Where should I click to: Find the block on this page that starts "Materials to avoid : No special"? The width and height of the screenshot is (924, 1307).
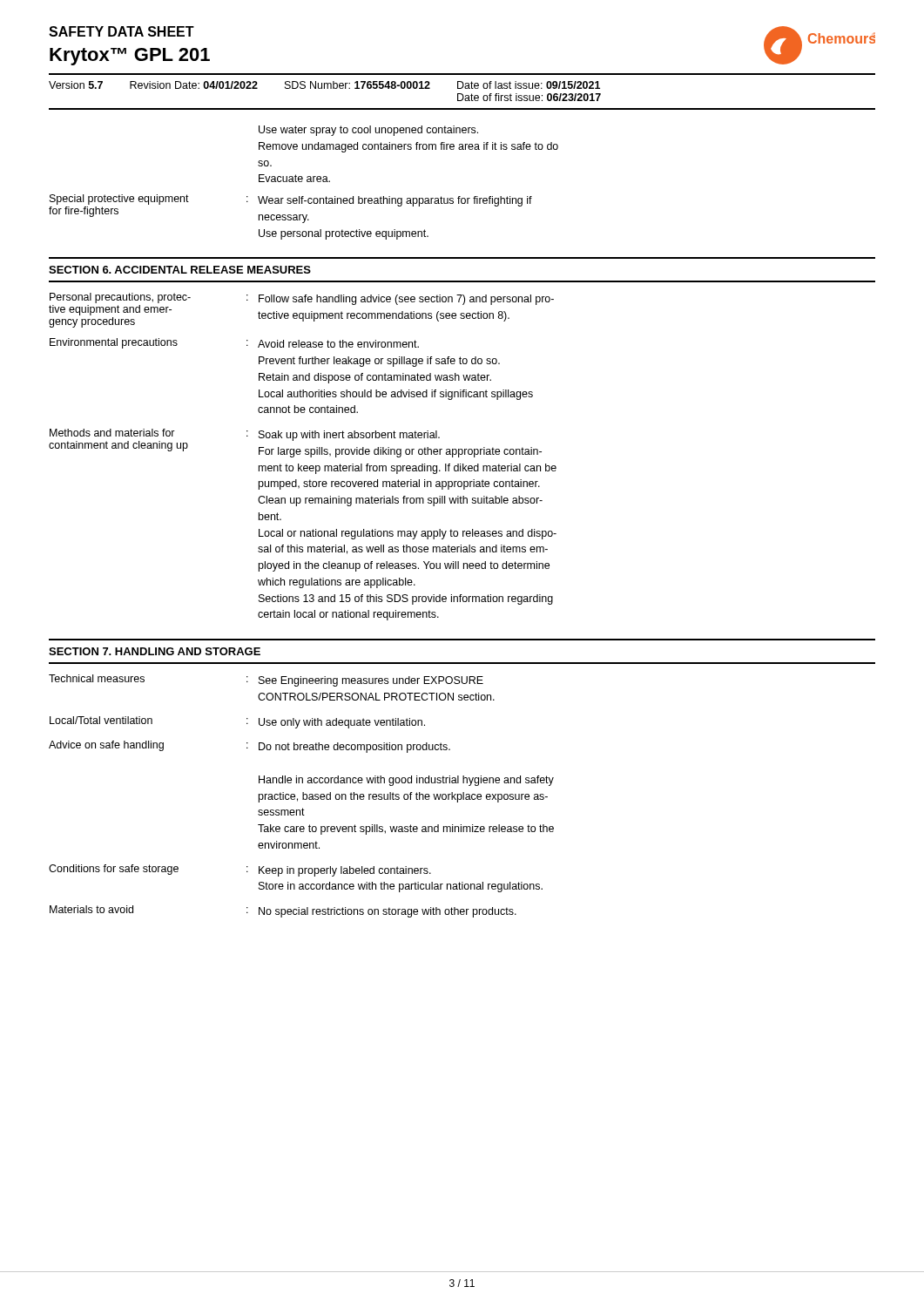pos(462,912)
